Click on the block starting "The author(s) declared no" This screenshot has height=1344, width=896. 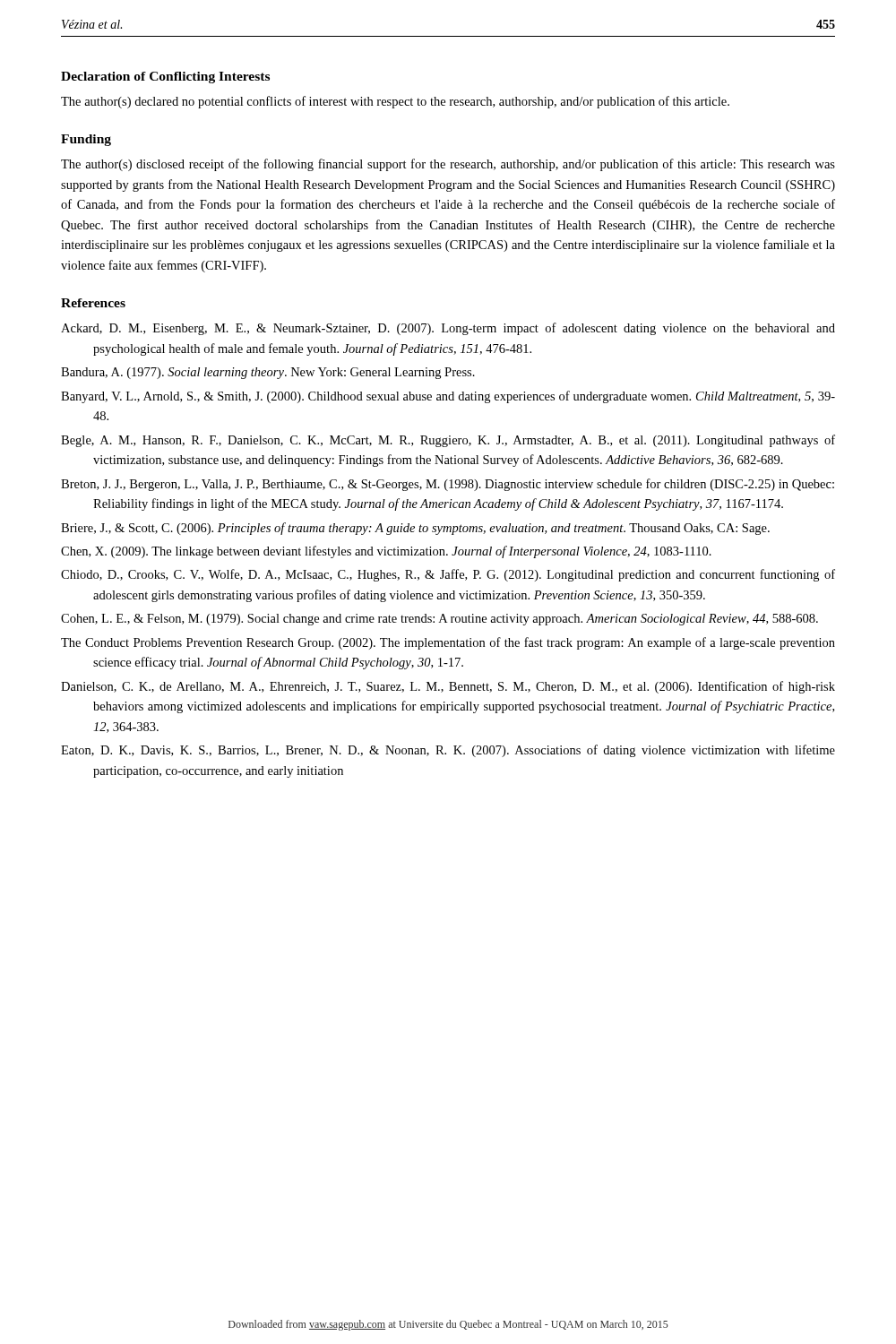(x=396, y=101)
